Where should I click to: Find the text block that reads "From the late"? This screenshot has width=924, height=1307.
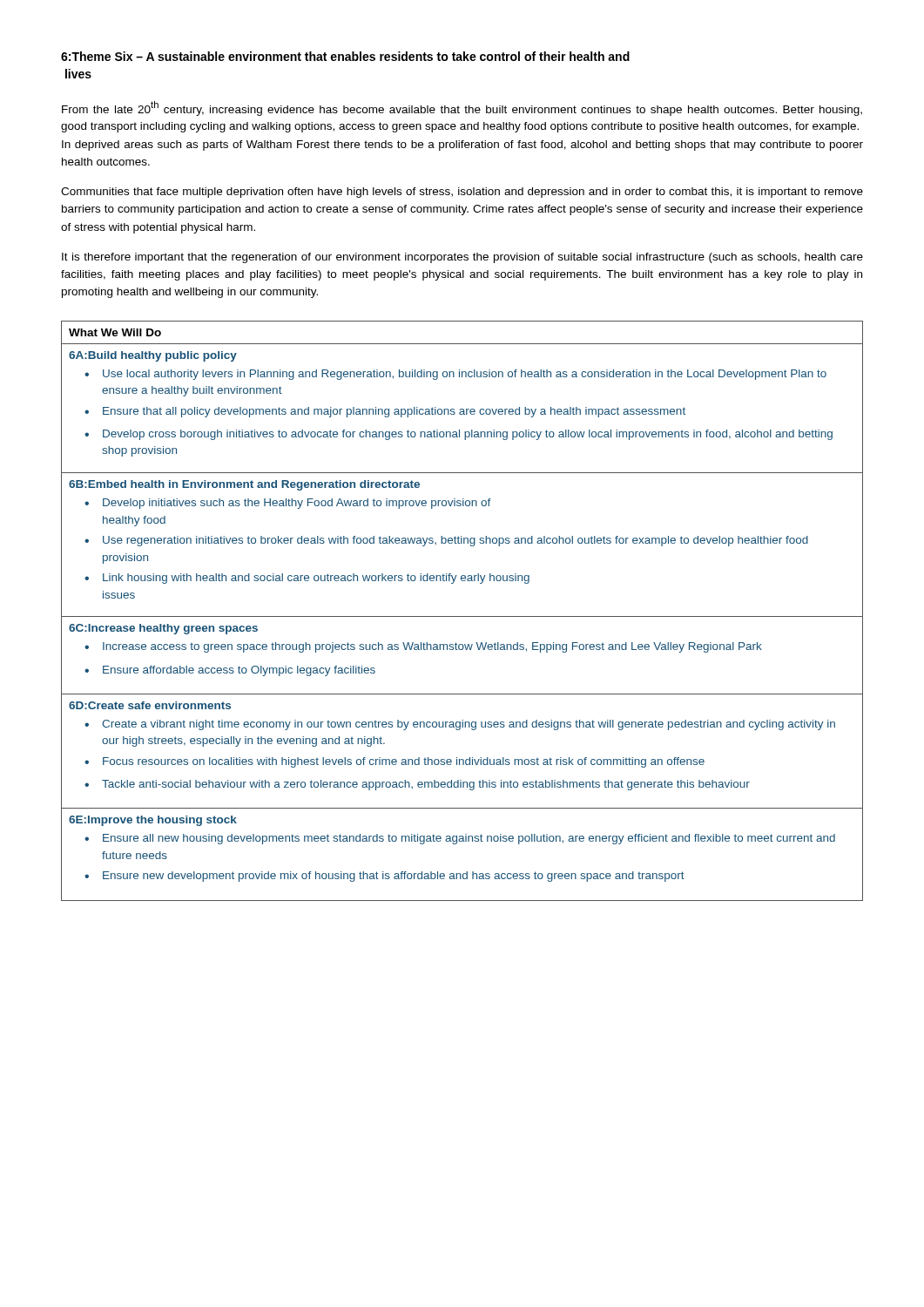coord(462,134)
